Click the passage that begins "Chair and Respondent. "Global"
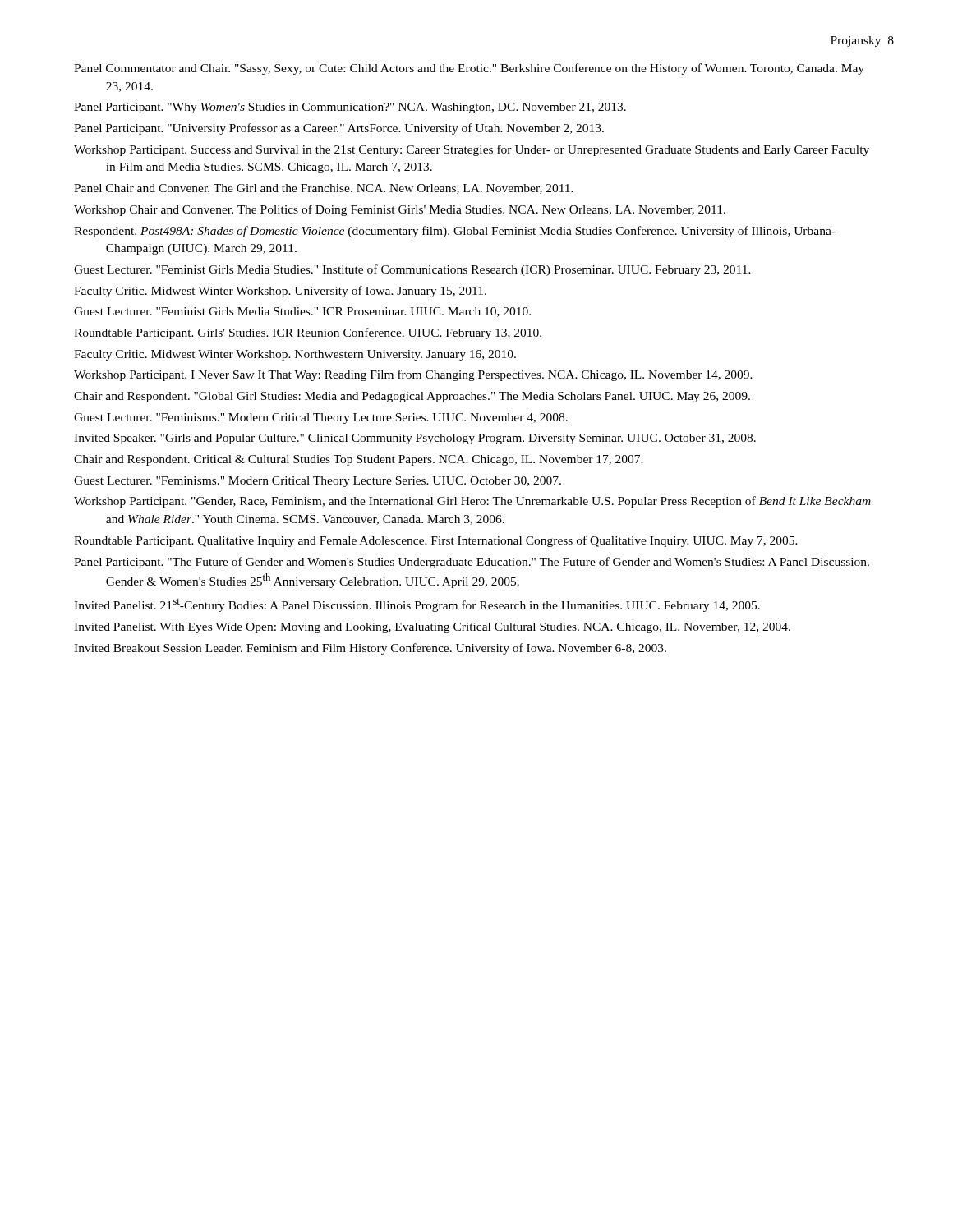Screen dimensions: 1232x953 pyautogui.click(x=412, y=395)
